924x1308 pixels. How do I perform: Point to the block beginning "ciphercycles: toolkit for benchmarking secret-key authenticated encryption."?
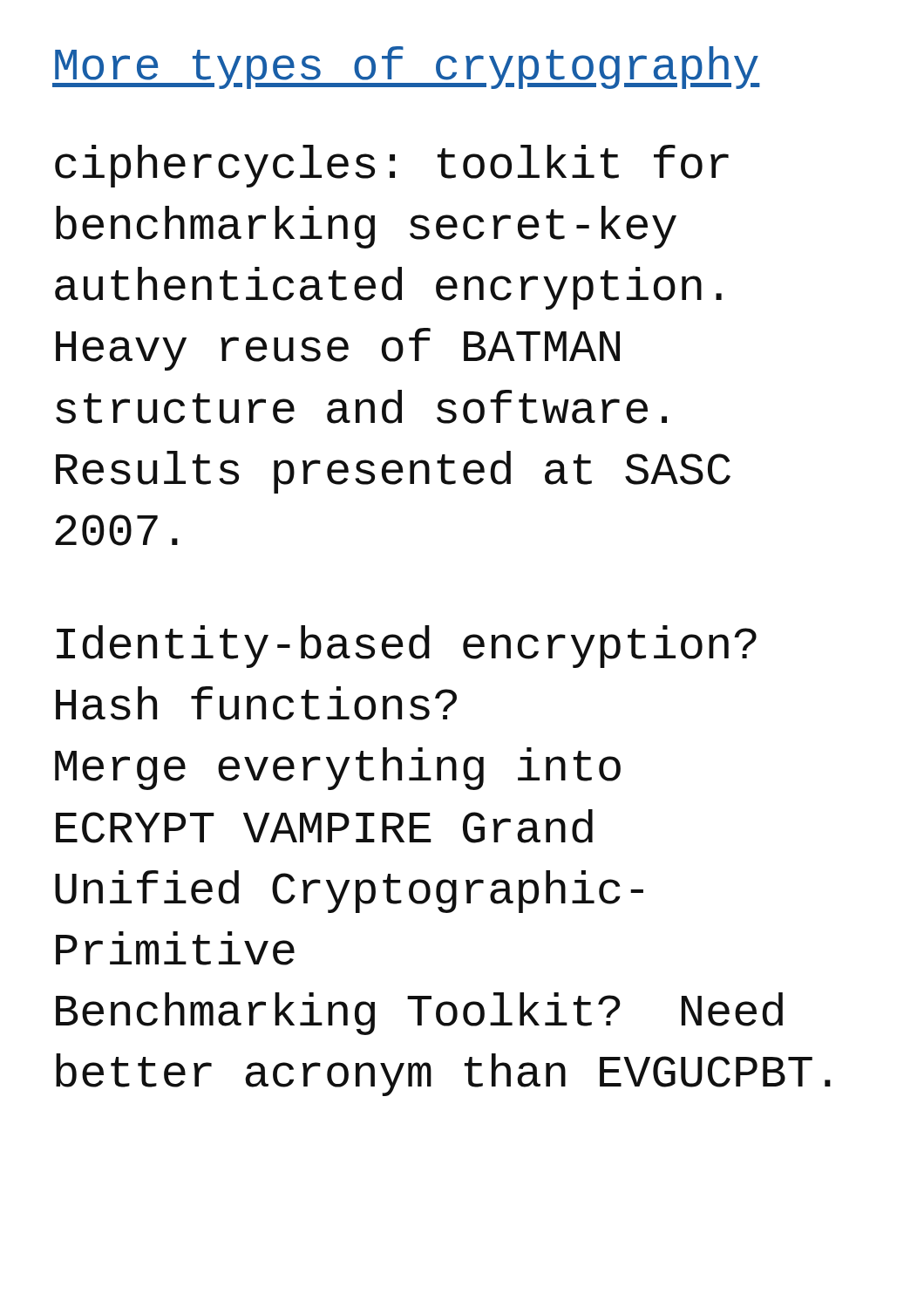pos(392,350)
